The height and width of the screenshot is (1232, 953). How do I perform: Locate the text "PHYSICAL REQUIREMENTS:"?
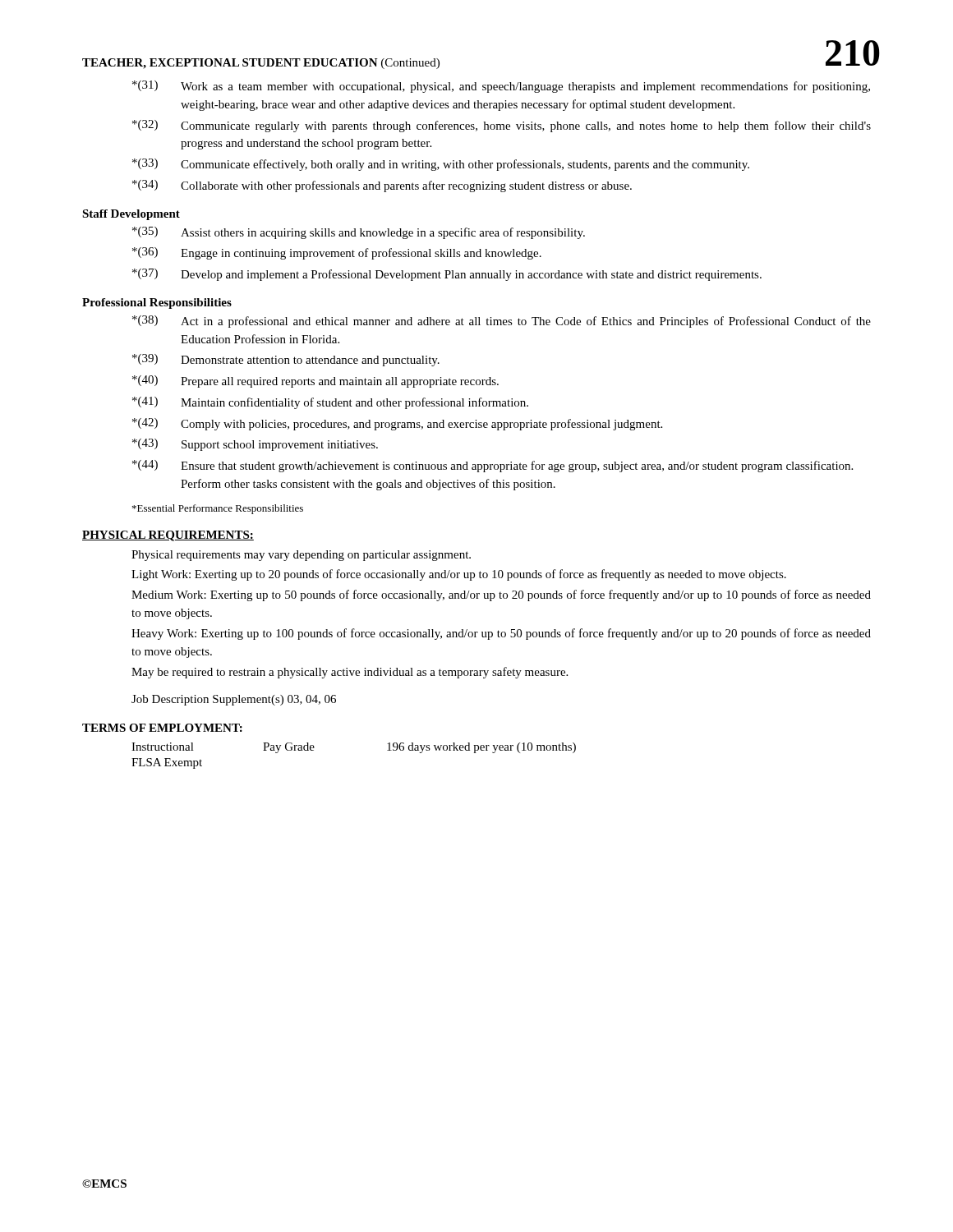(x=168, y=534)
